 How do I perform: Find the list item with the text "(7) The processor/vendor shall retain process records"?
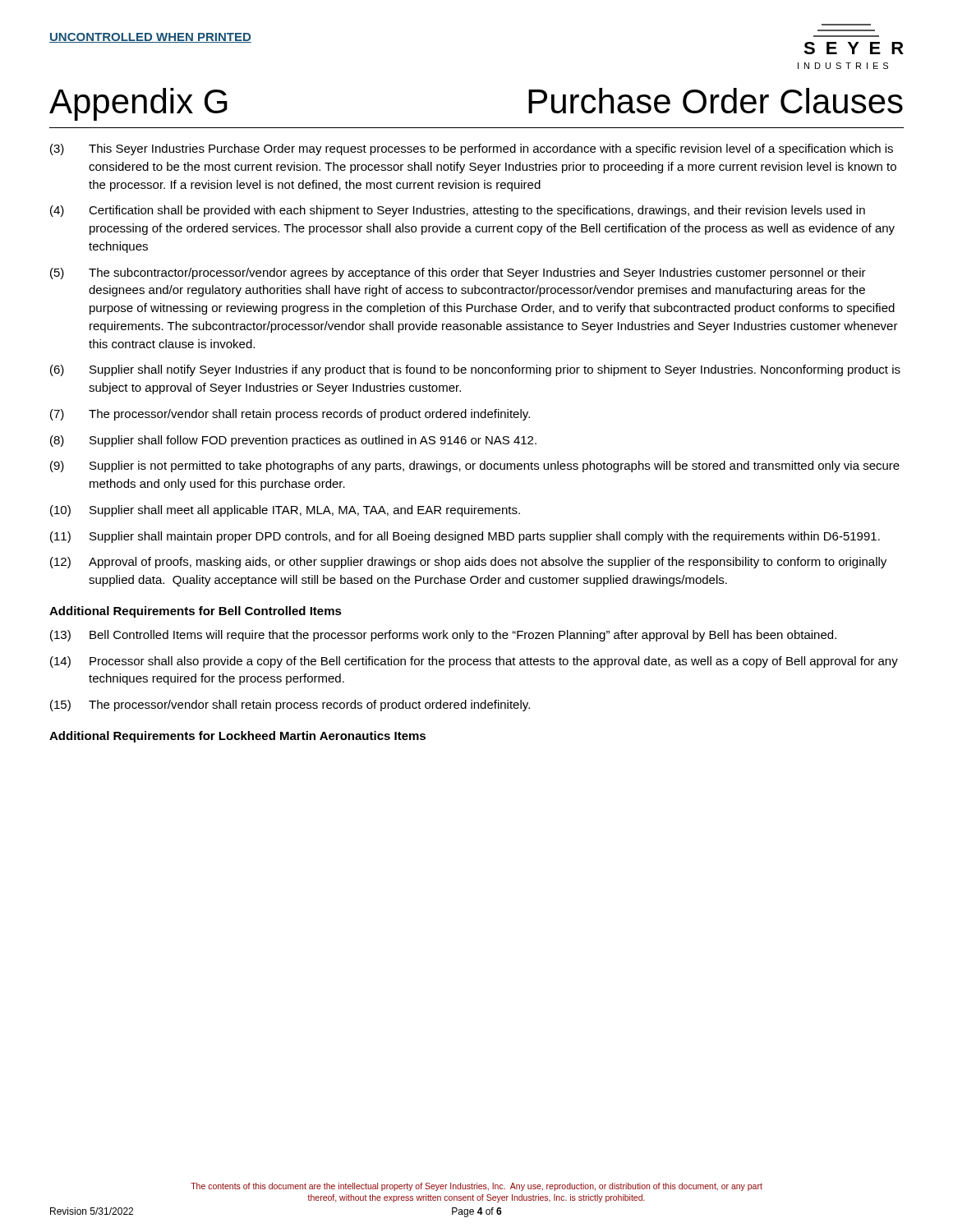(x=476, y=414)
